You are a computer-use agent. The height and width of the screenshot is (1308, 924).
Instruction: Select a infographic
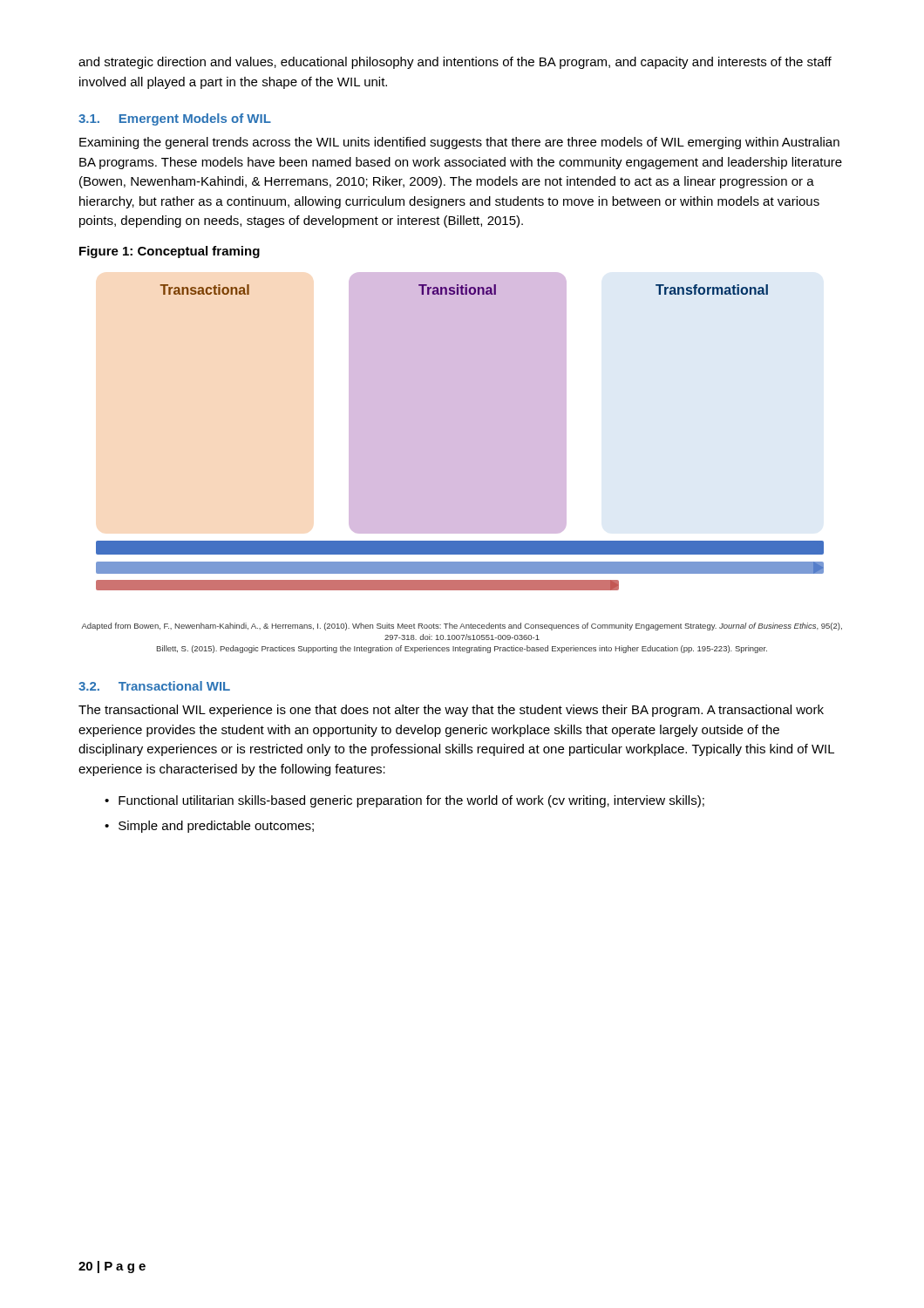coord(462,463)
